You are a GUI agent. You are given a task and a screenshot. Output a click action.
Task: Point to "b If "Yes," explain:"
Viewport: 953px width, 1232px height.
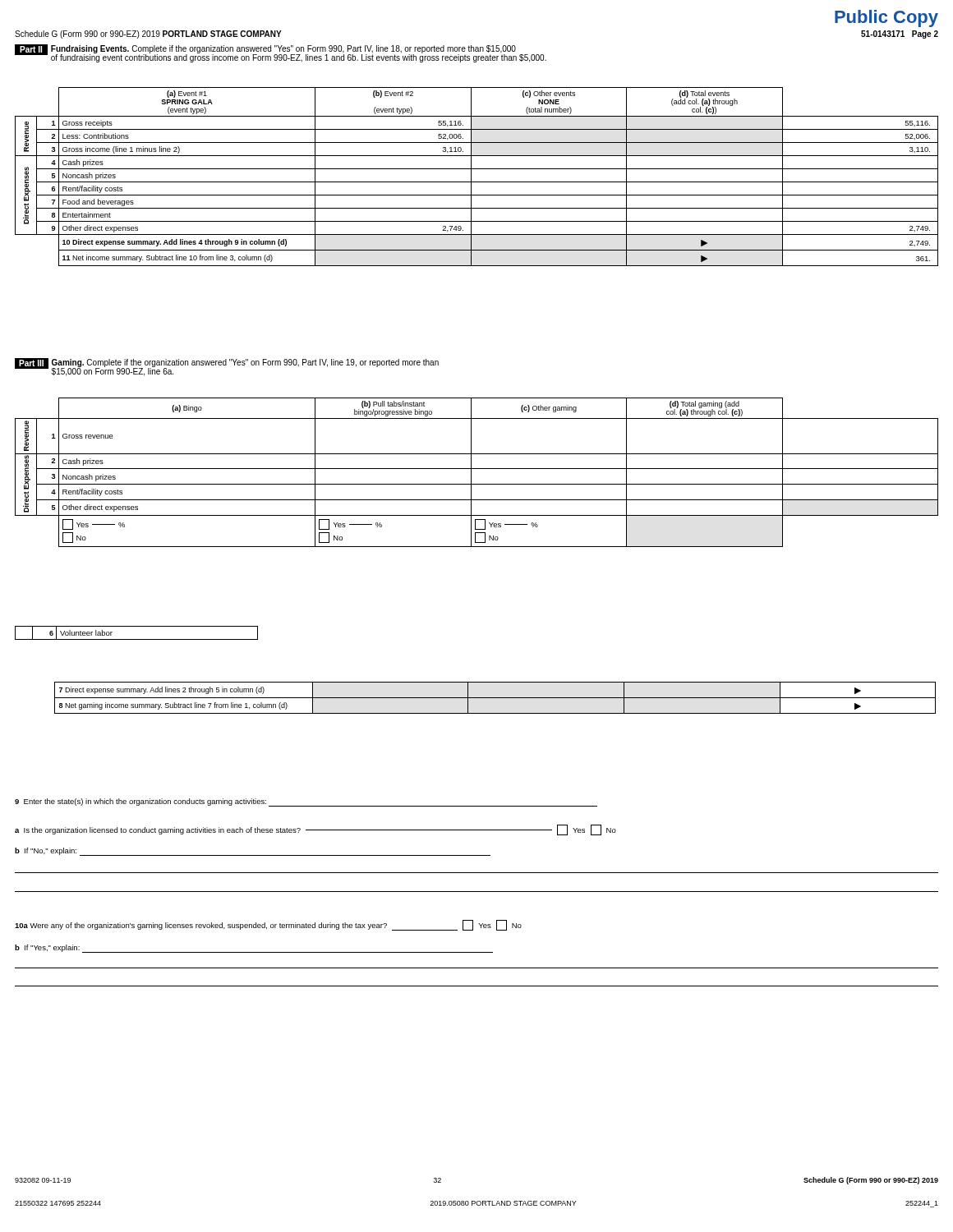click(x=254, y=948)
